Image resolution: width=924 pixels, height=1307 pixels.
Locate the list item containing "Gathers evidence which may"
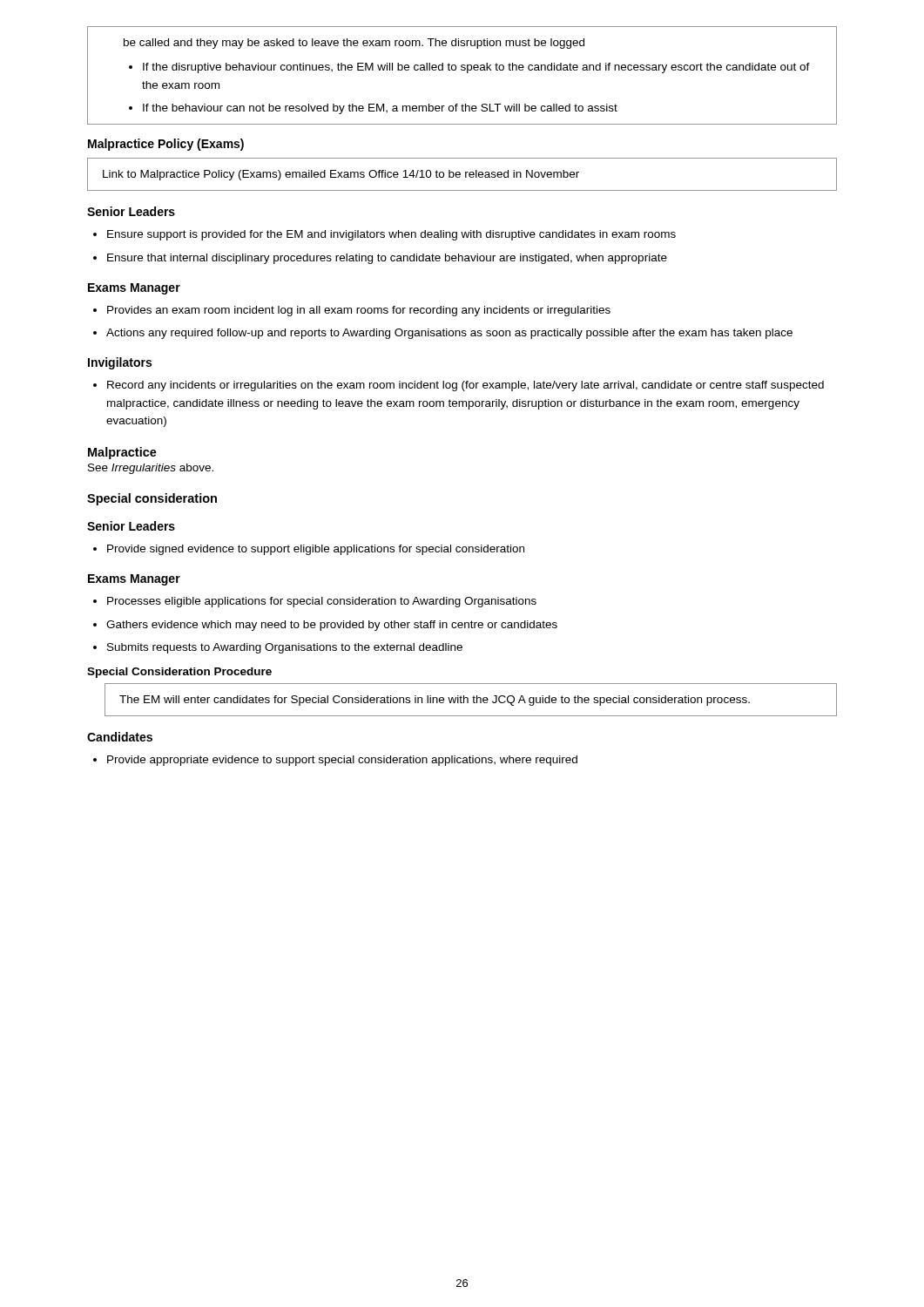332,624
